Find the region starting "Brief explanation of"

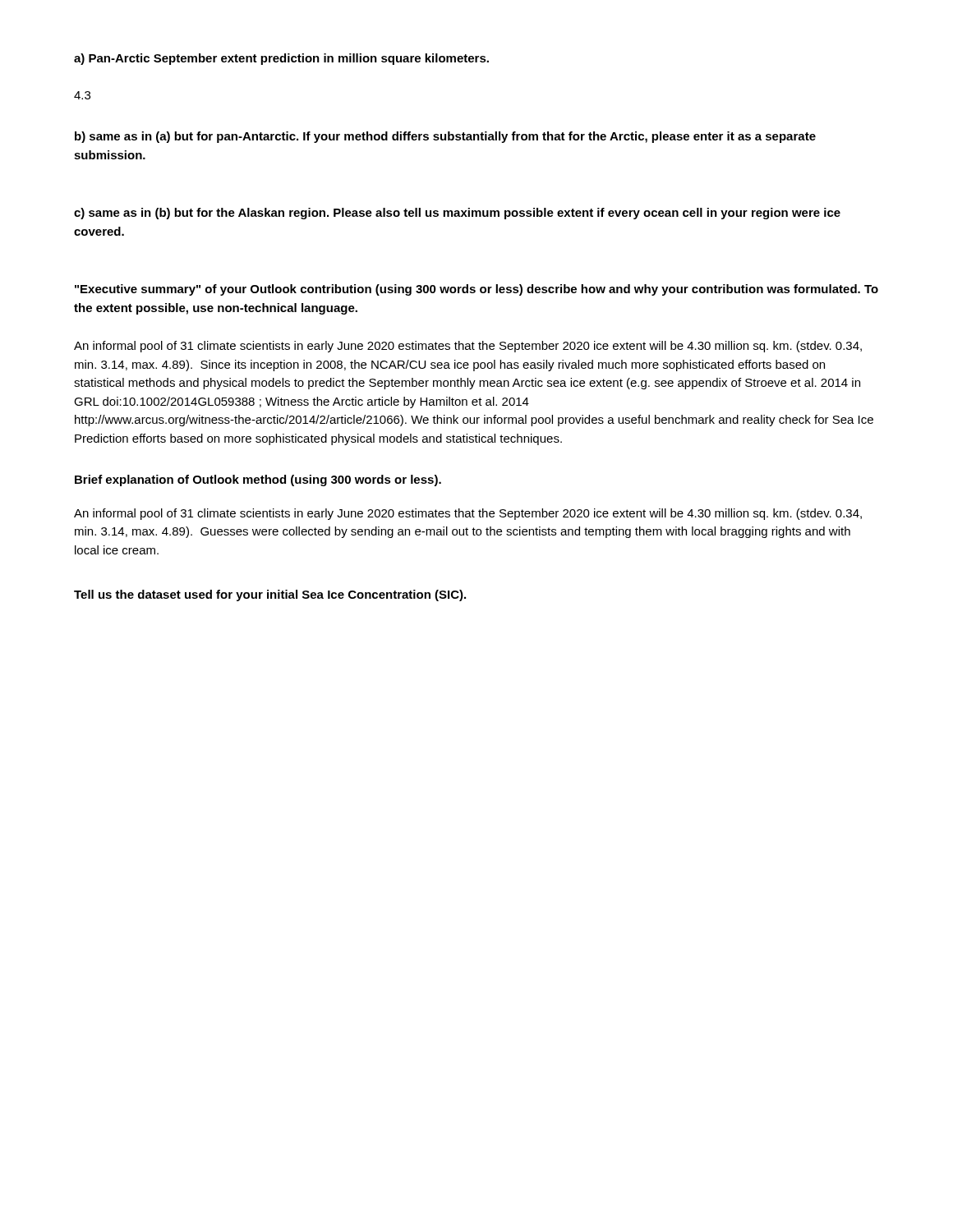[258, 480]
